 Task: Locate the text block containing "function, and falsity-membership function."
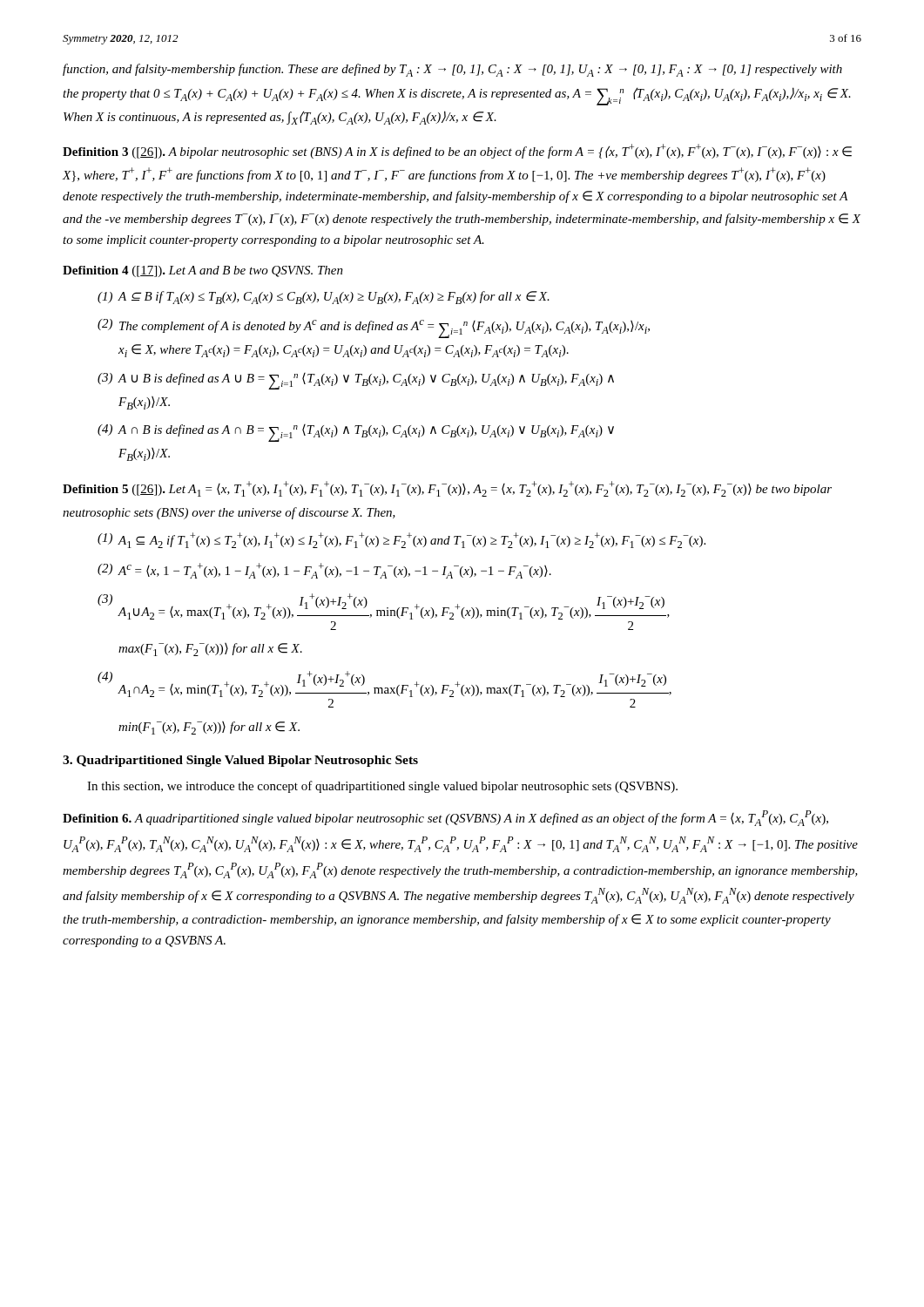pos(457,94)
